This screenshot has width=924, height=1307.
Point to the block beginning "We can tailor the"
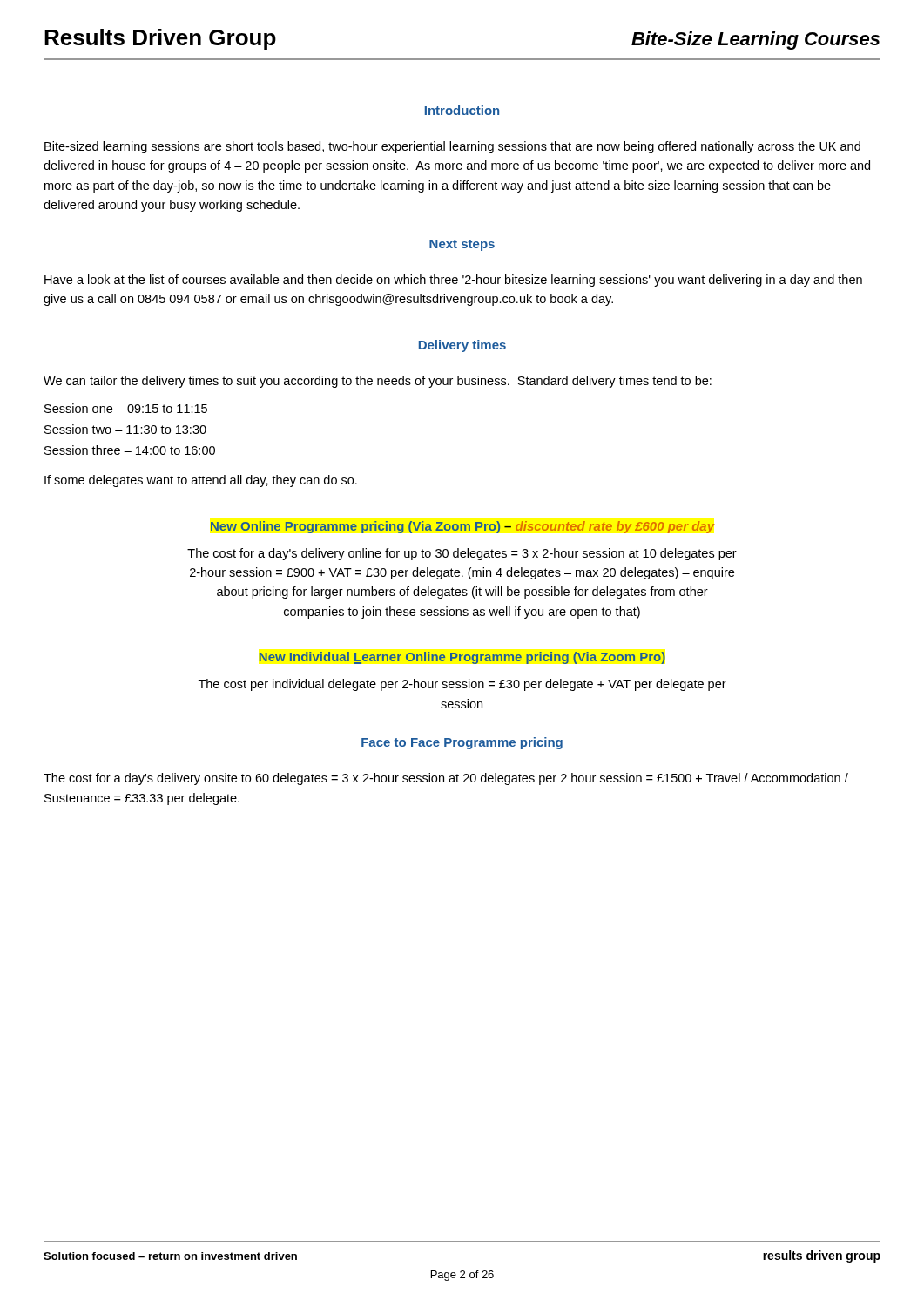[x=378, y=381]
